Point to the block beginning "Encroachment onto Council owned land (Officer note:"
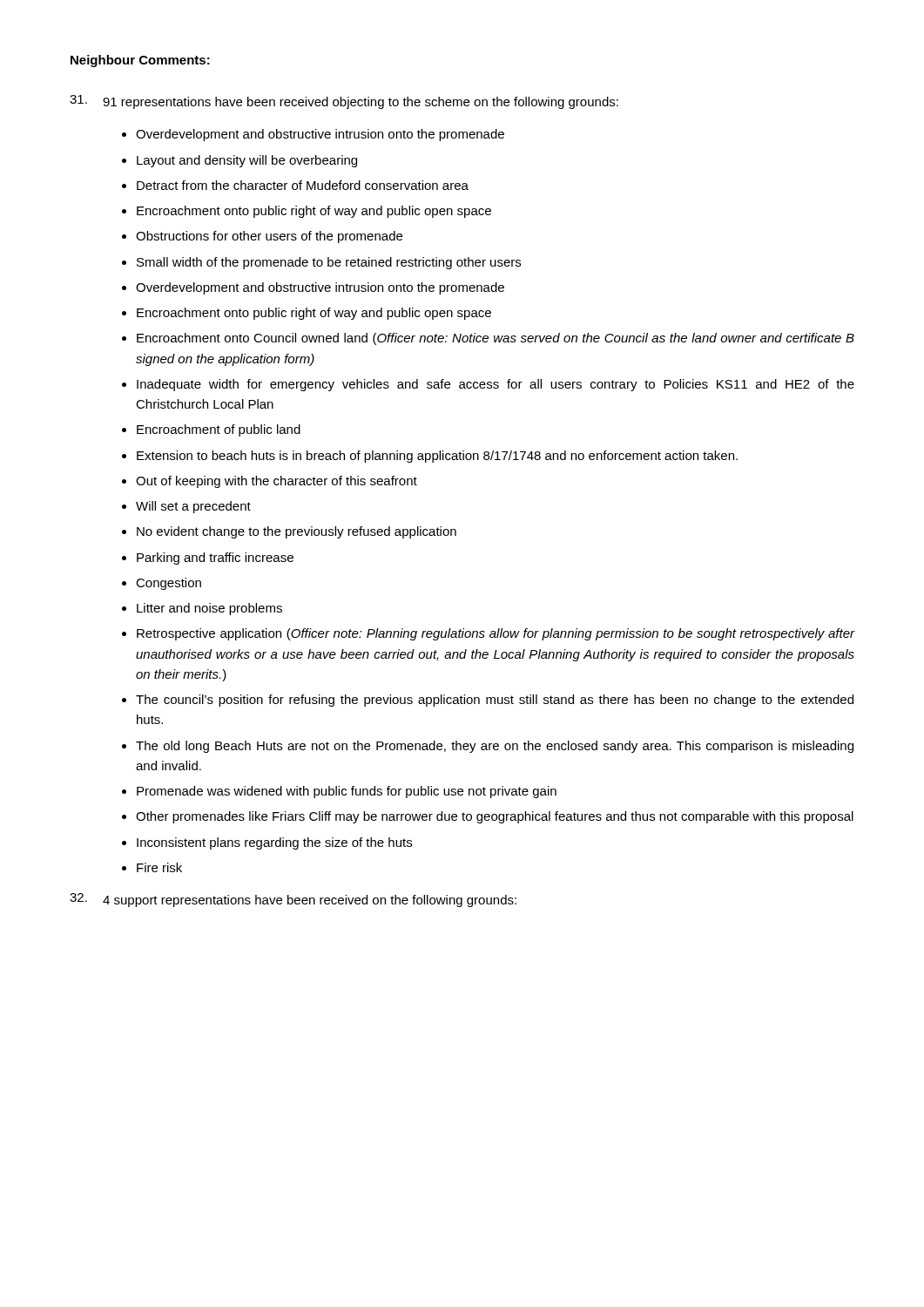This screenshot has width=924, height=1307. point(495,348)
